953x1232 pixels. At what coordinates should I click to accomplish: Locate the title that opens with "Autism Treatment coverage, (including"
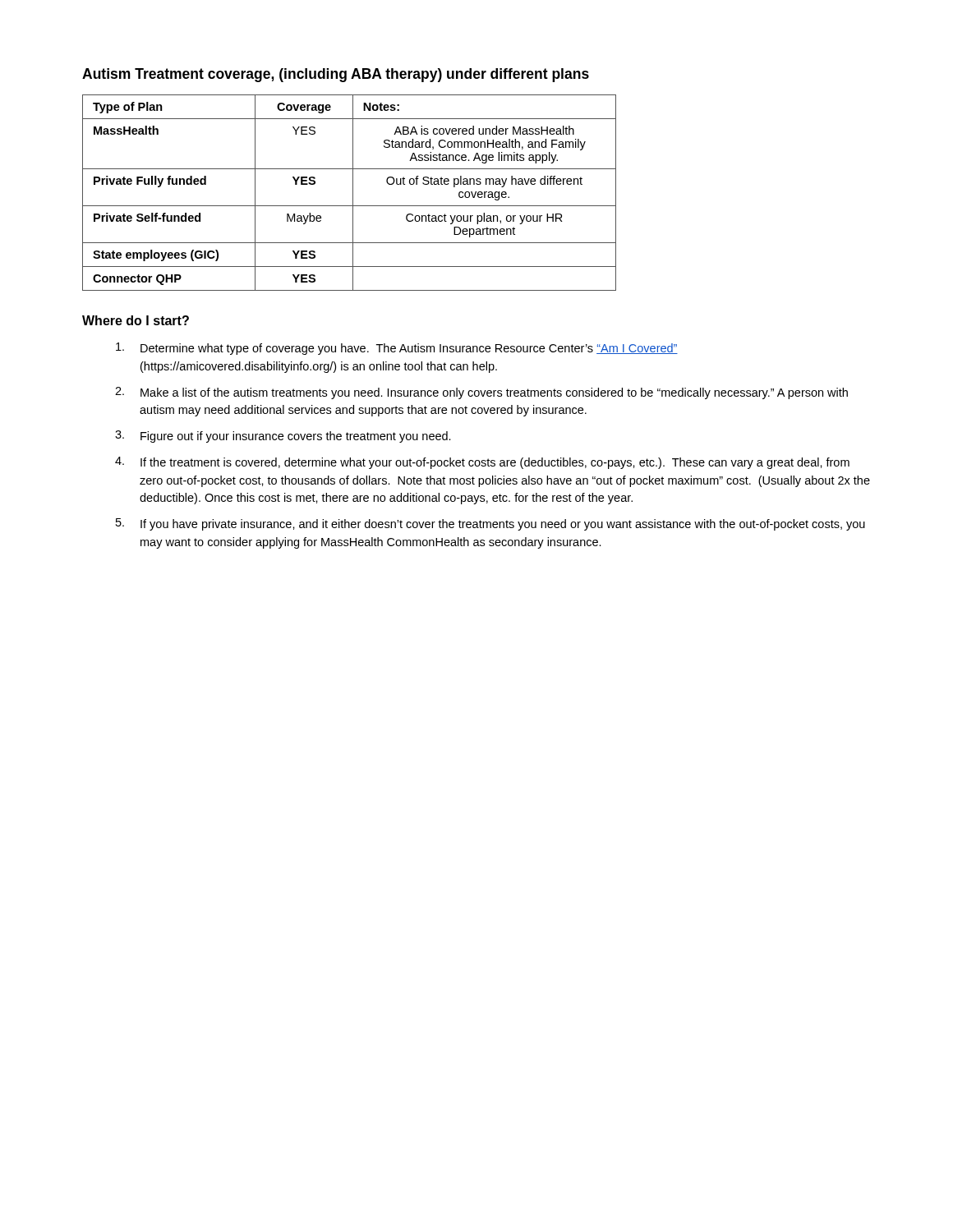(336, 74)
